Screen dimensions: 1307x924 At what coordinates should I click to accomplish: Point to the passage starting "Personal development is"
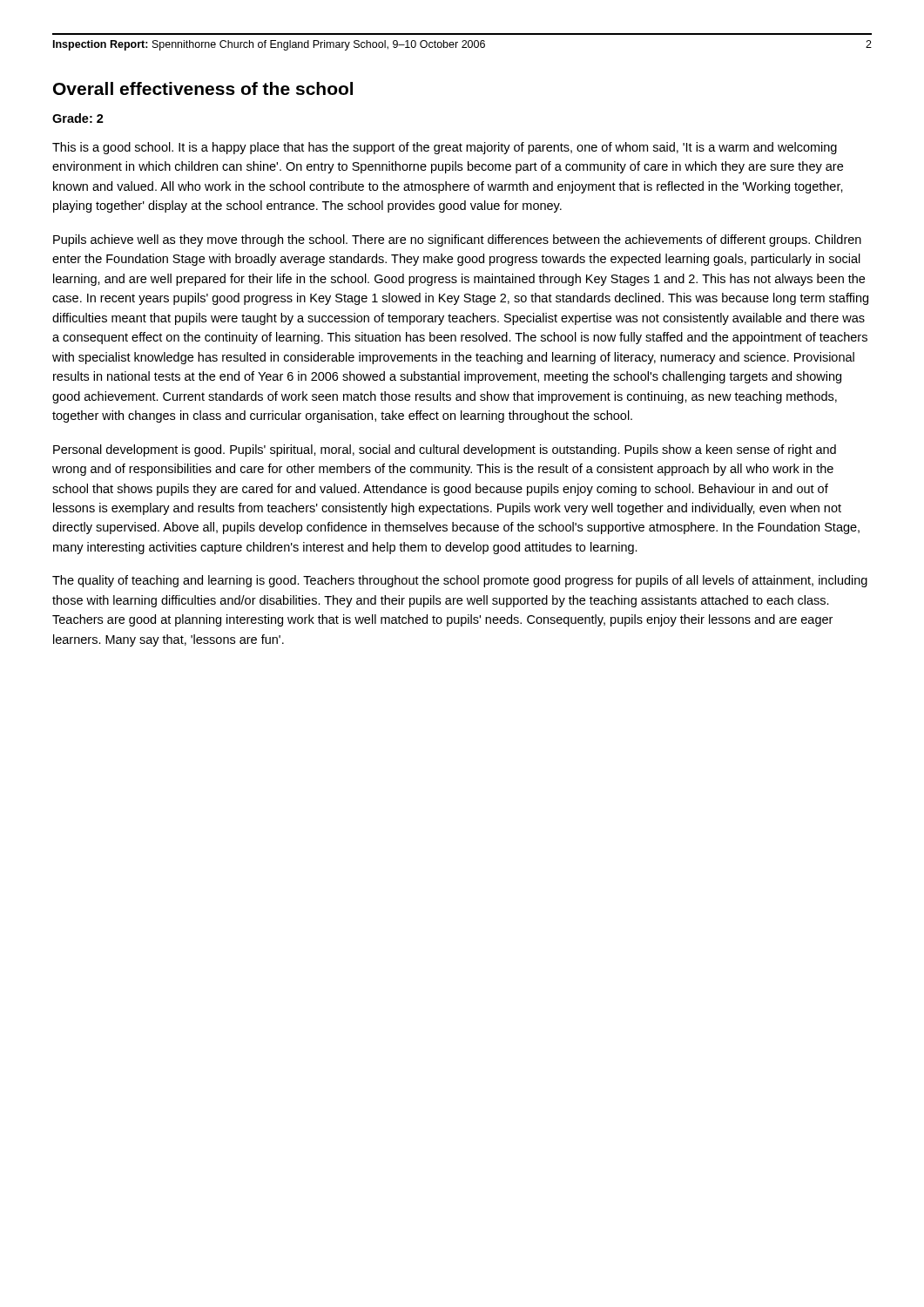(x=456, y=498)
